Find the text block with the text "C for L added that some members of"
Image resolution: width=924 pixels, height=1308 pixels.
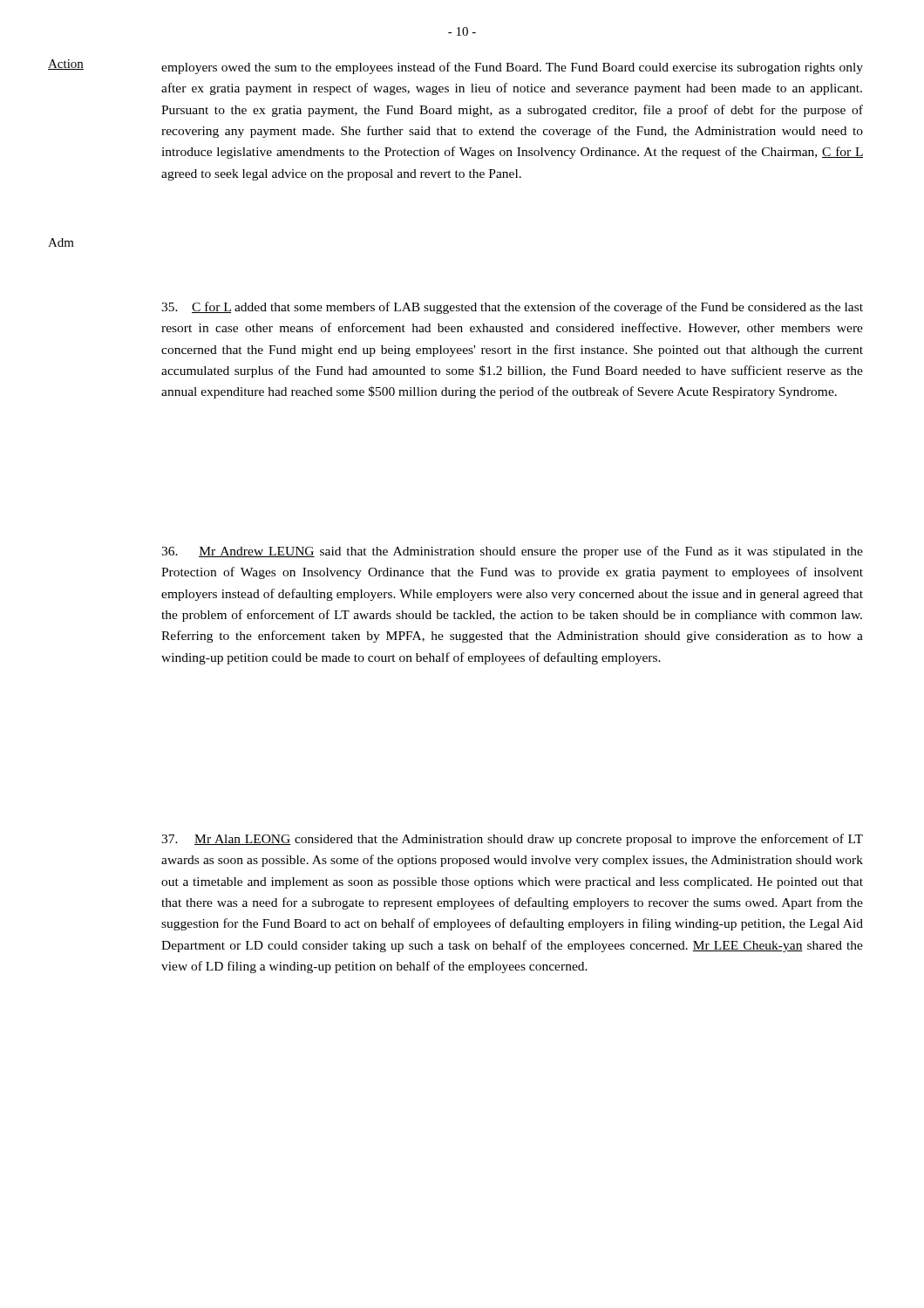(512, 349)
